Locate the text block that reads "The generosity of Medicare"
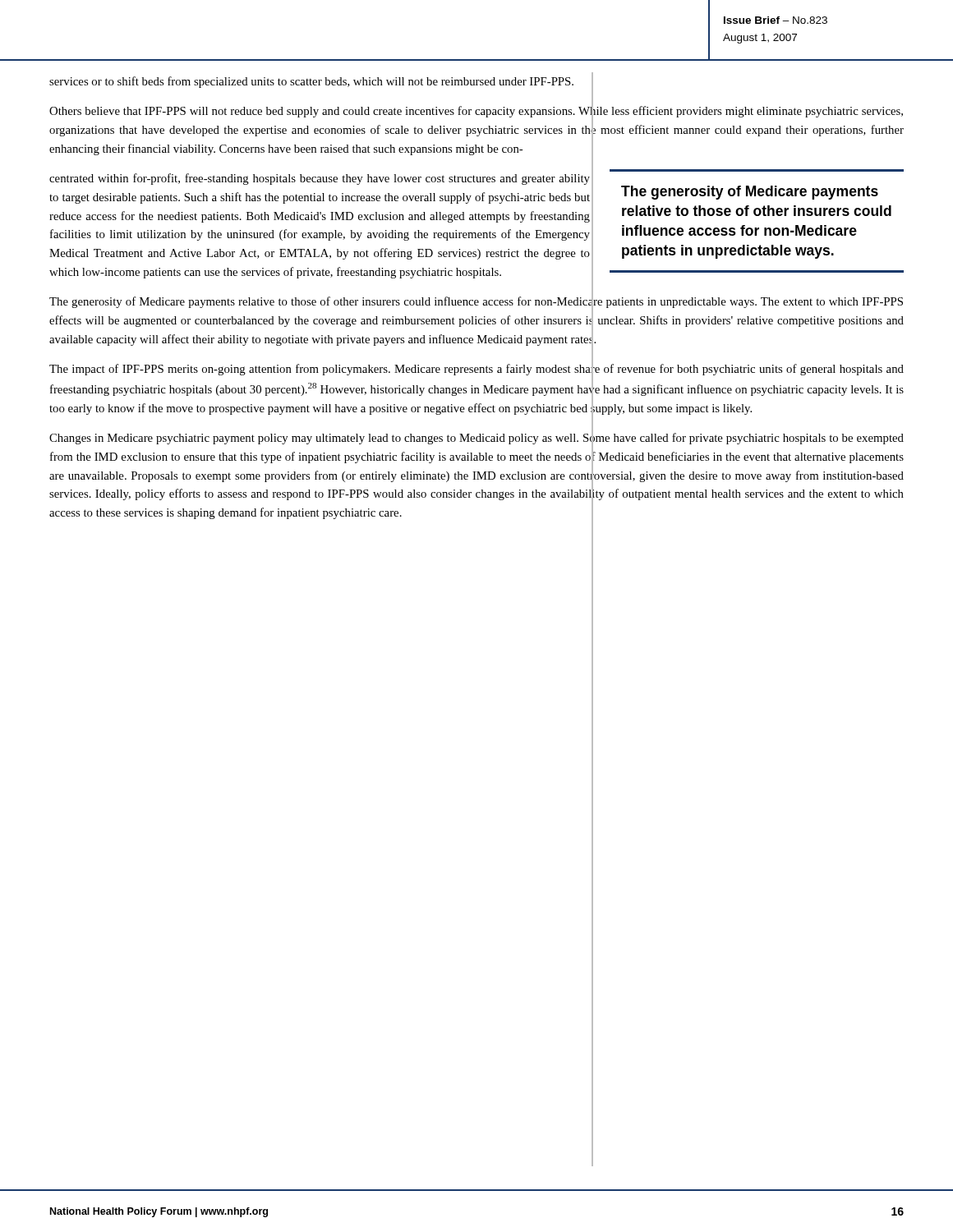Viewport: 953px width, 1232px height. click(476, 321)
